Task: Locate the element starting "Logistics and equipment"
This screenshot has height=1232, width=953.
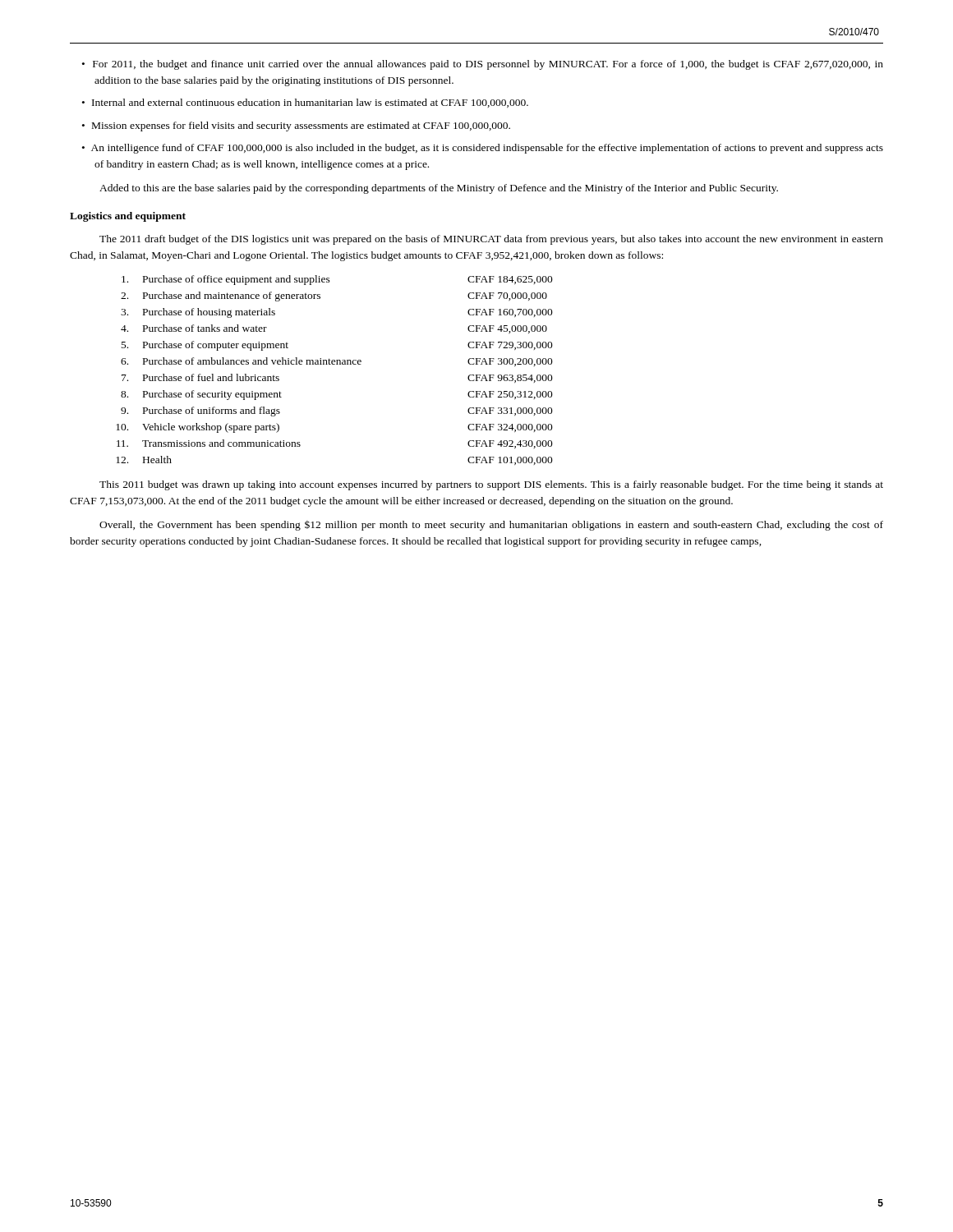Action: point(128,216)
